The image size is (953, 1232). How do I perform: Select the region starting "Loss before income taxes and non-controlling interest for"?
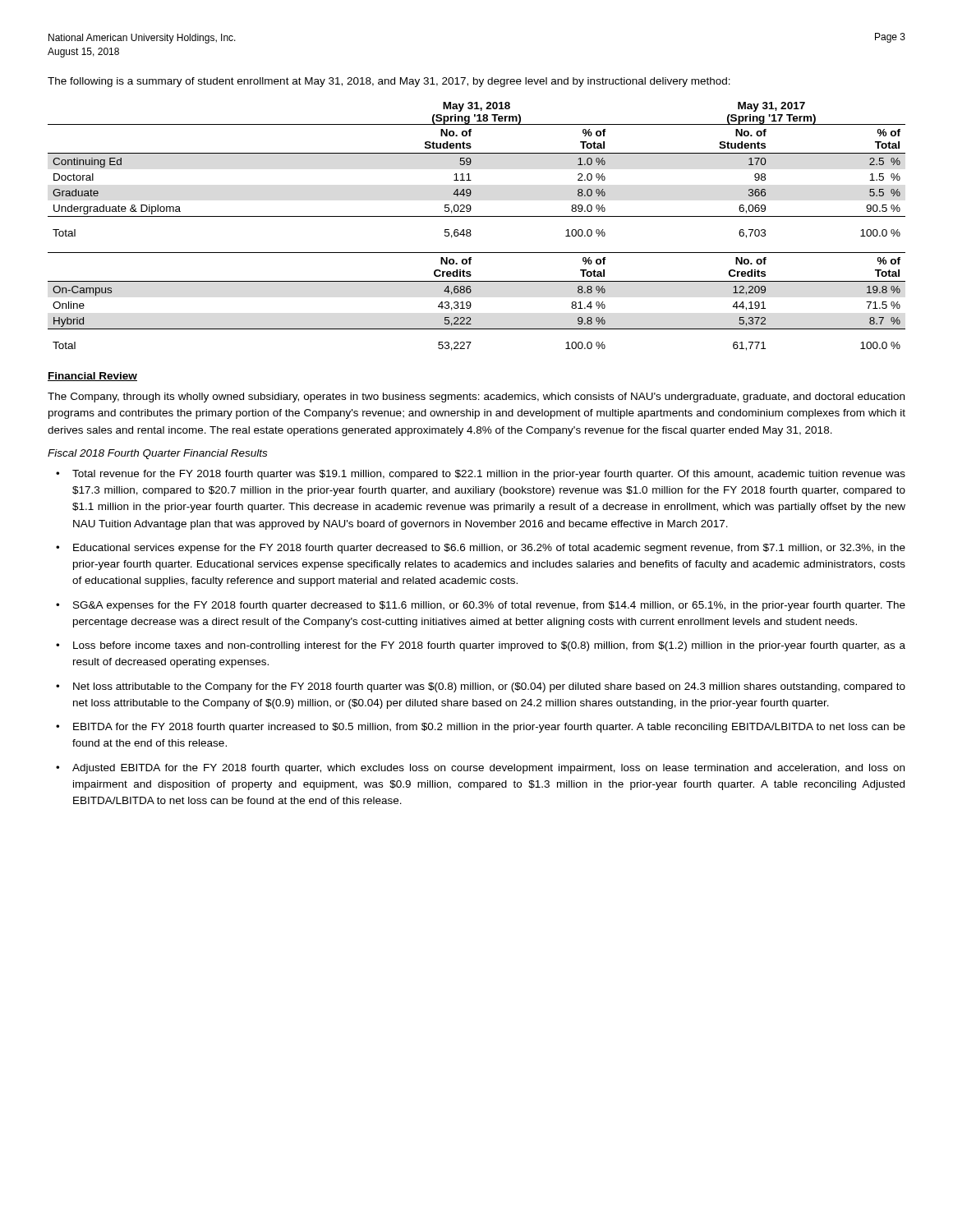click(x=489, y=654)
